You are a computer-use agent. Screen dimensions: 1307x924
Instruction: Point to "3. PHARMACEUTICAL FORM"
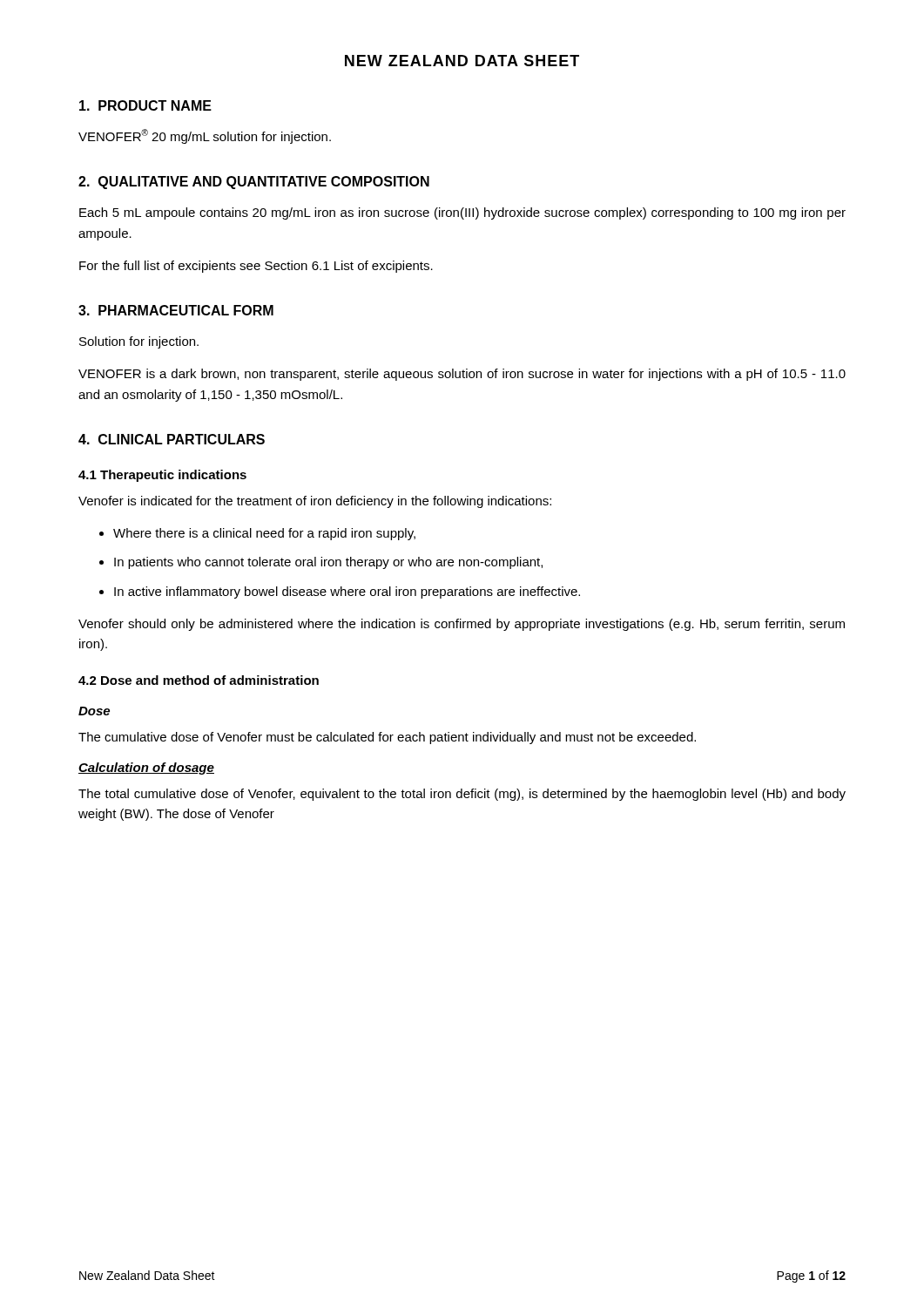(176, 311)
